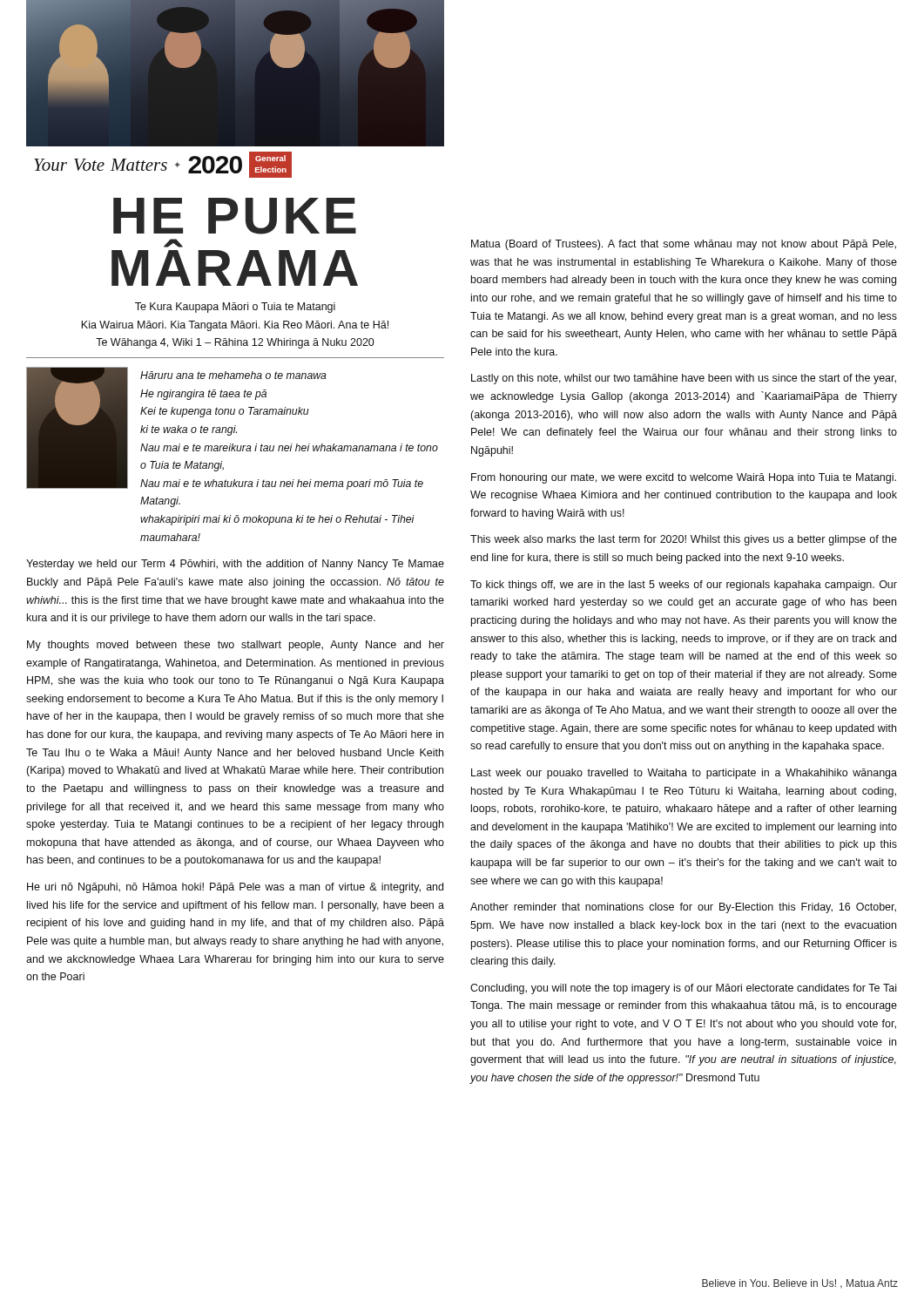Click on the text starting "Another reminder that nominations close"
The image size is (924, 1307).
coord(684,934)
